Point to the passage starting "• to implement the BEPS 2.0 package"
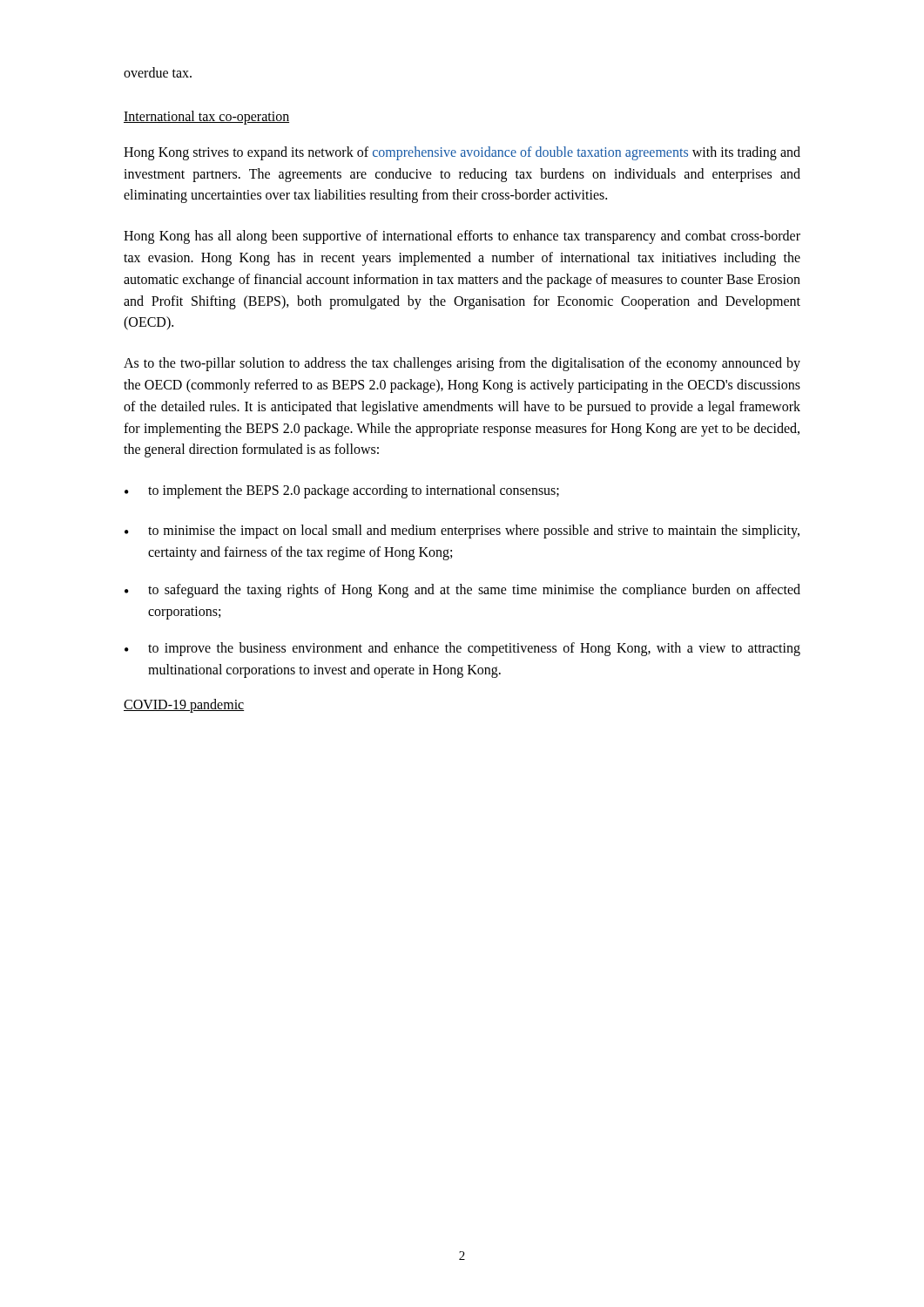This screenshot has height=1307, width=924. coord(462,492)
